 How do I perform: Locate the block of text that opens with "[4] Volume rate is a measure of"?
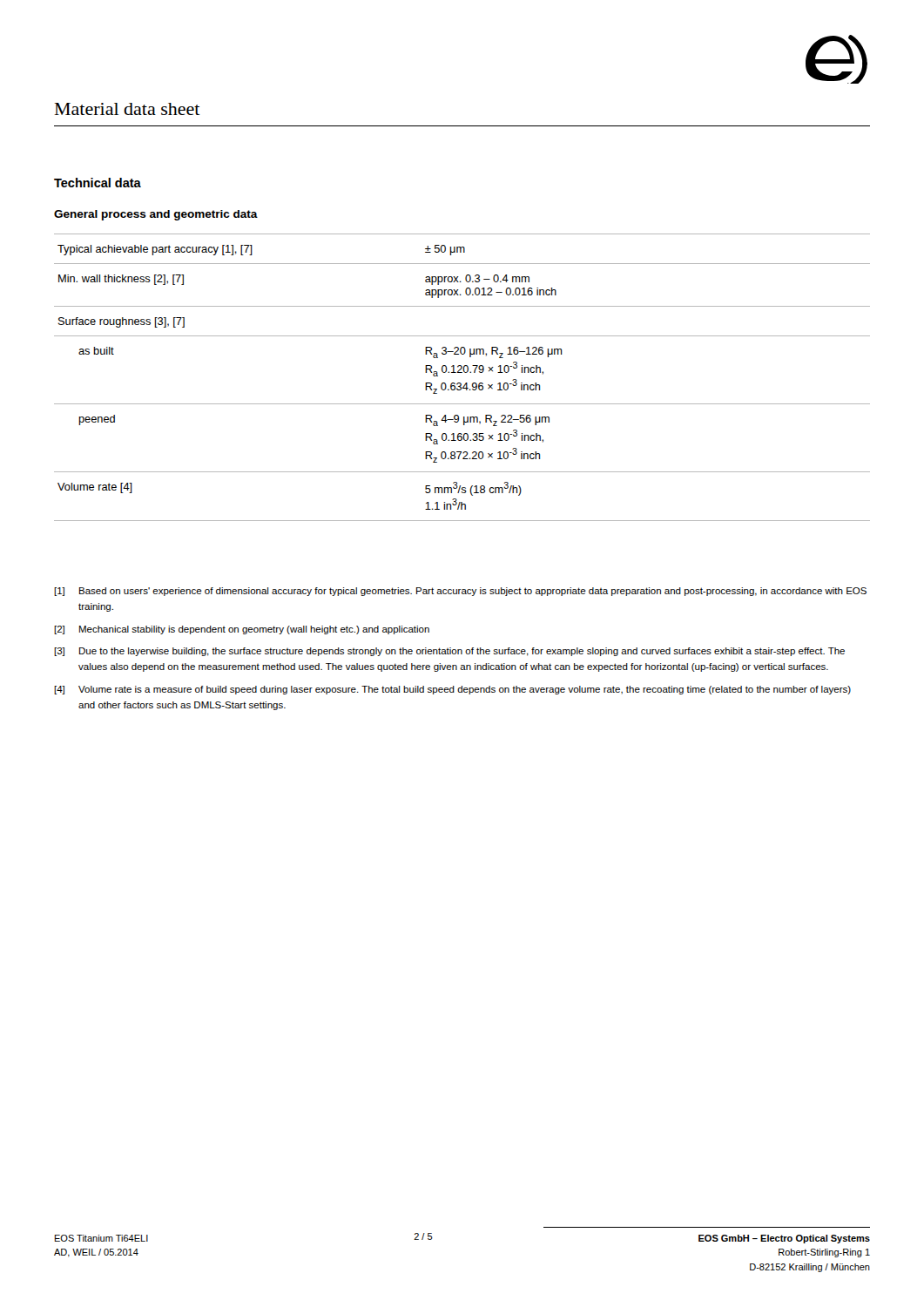pyautogui.click(x=462, y=698)
